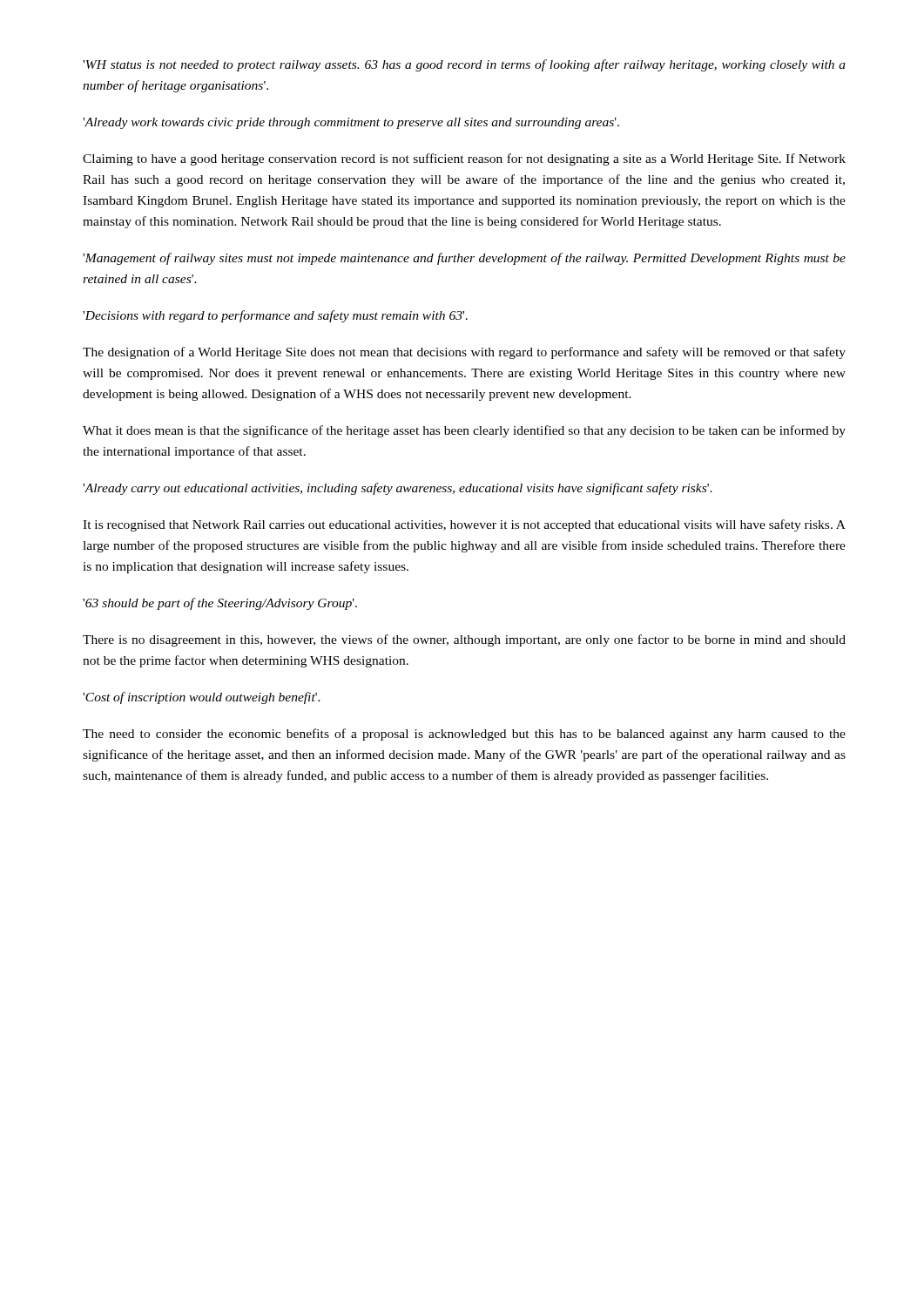Select the text block that reads "What it does mean is that"
This screenshot has width=924, height=1307.
click(464, 441)
